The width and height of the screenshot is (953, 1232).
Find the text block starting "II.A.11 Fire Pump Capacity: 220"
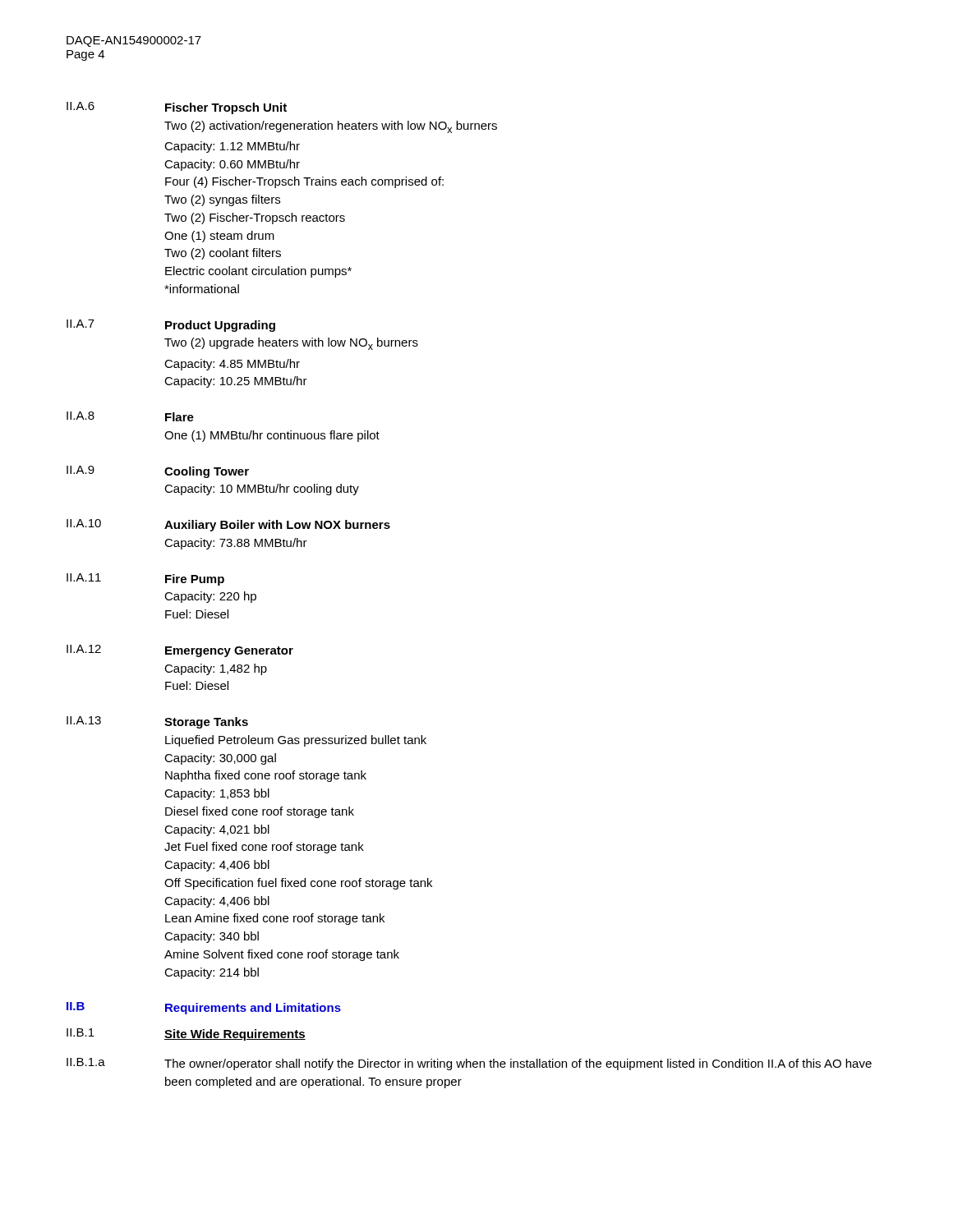[161, 596]
